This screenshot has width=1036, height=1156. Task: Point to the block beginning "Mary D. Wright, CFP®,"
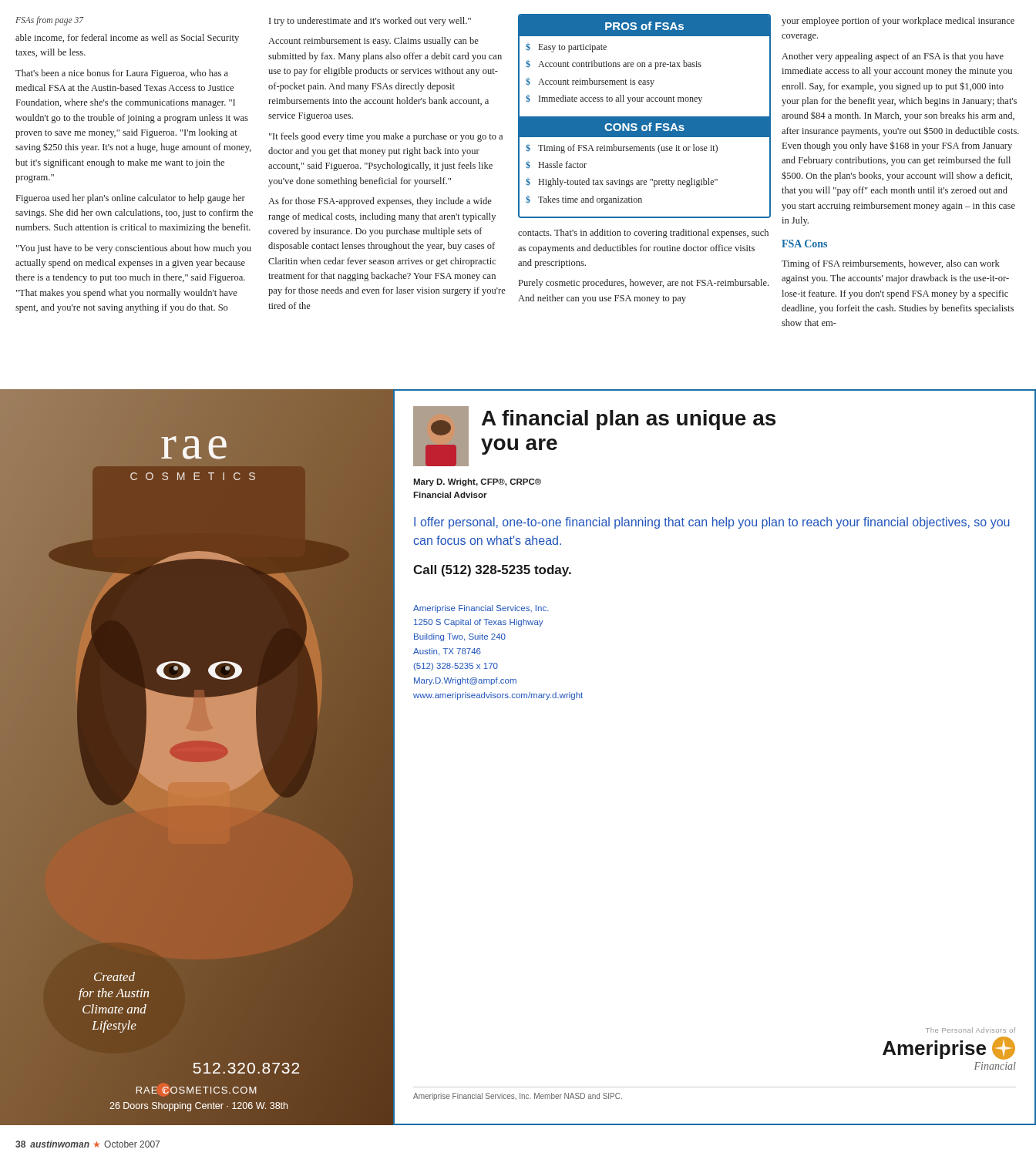(x=477, y=488)
